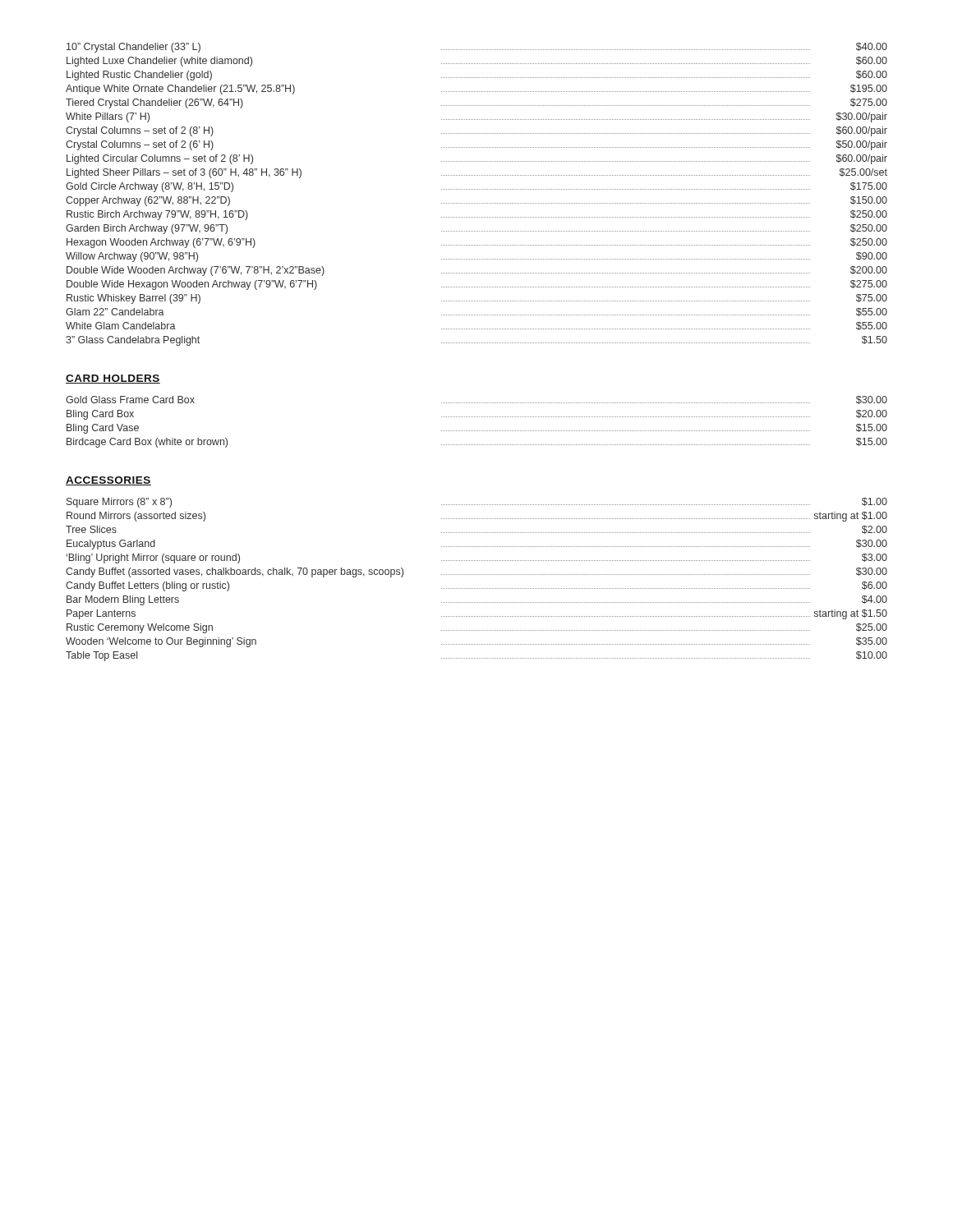Viewport: 953px width, 1232px height.
Task: Locate the region starting "3” Glass Candelabra Peglight $1.50"
Action: point(476,340)
